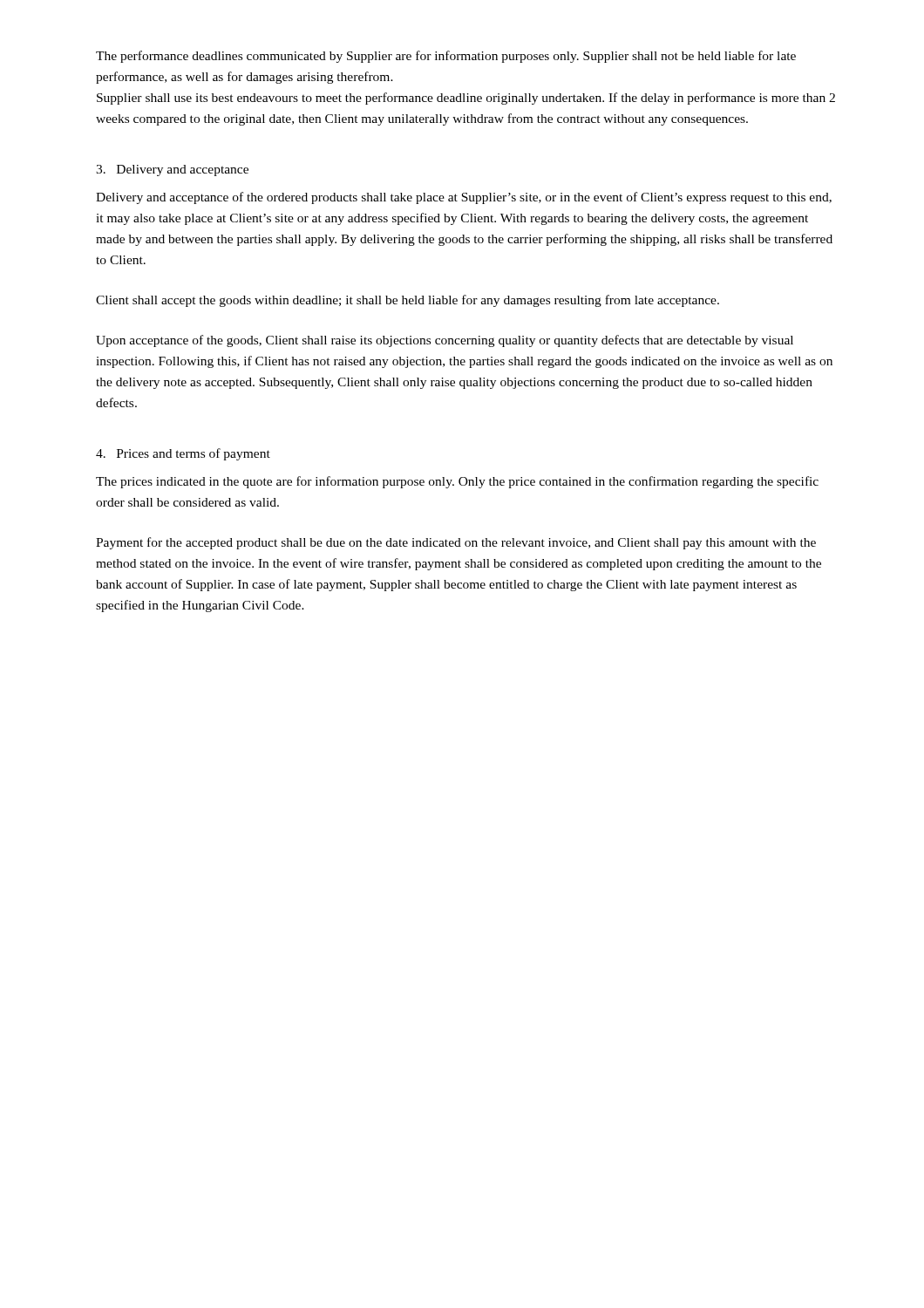The image size is (924, 1308).
Task: Where does it say "4. Prices and terms of payment"?
Action: [183, 453]
